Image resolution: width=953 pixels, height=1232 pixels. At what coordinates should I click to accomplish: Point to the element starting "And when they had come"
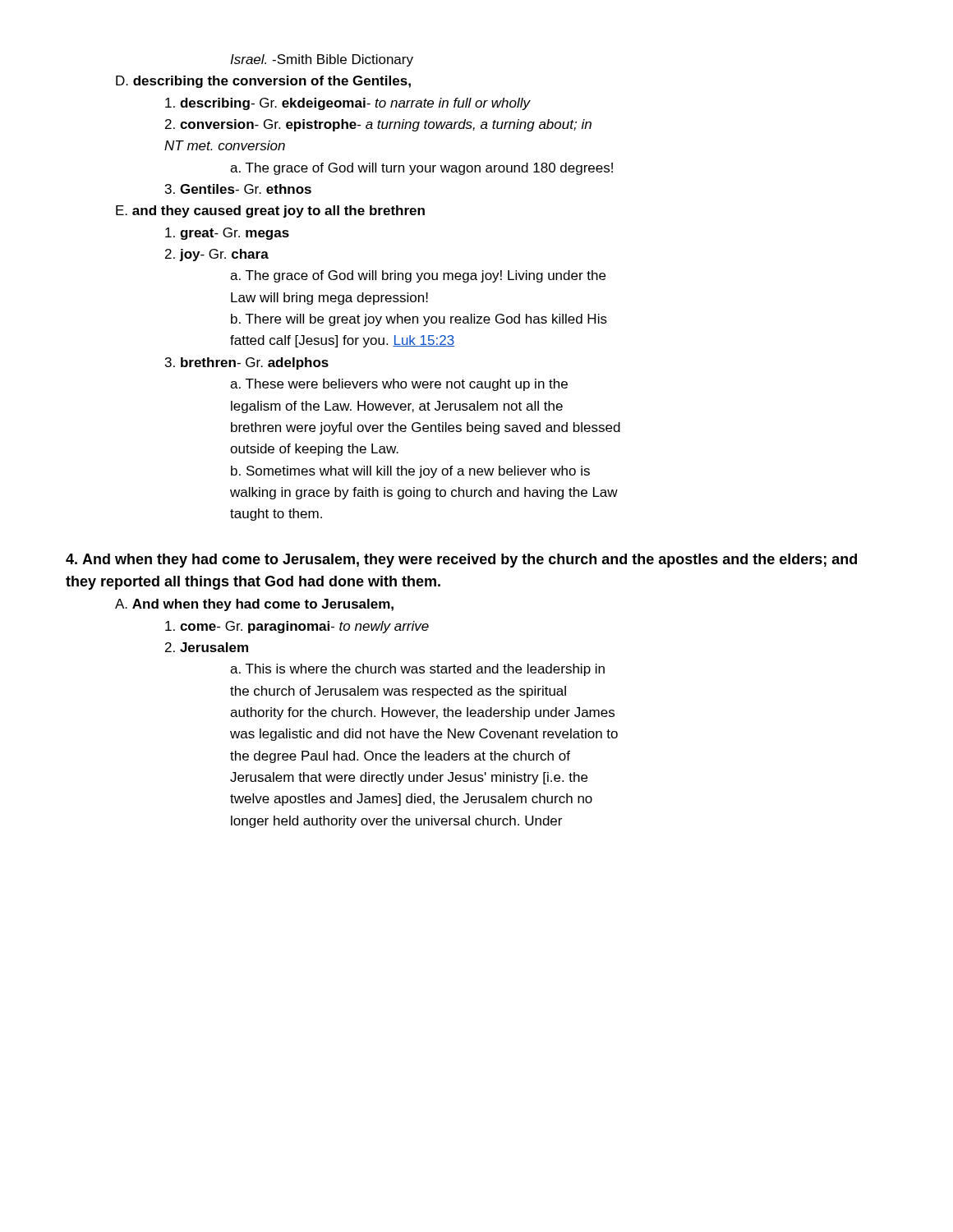click(462, 570)
